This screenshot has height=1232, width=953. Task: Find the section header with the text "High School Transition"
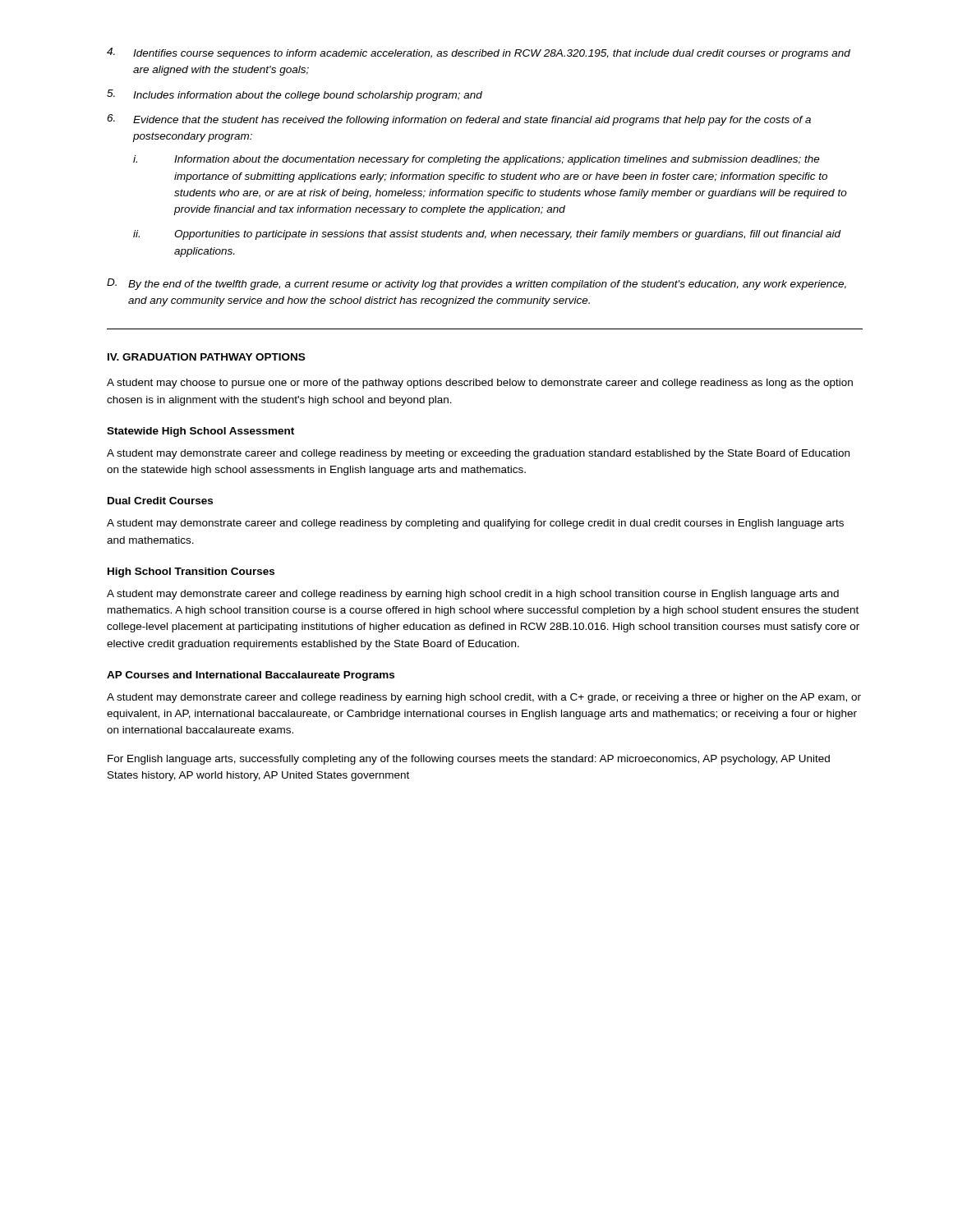click(191, 571)
